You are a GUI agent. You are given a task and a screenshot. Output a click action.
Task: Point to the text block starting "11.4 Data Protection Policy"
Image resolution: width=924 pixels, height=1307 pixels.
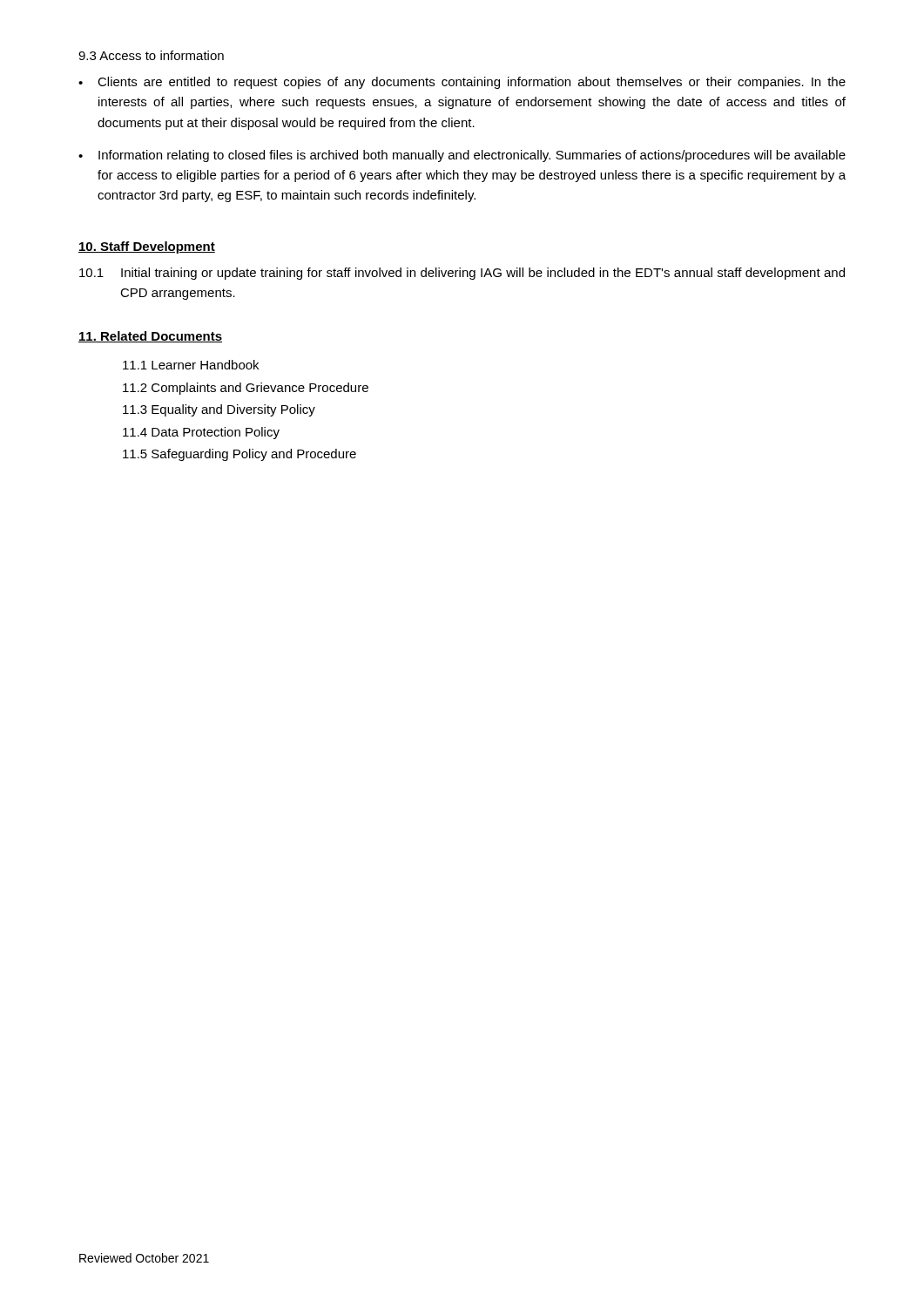coord(201,431)
